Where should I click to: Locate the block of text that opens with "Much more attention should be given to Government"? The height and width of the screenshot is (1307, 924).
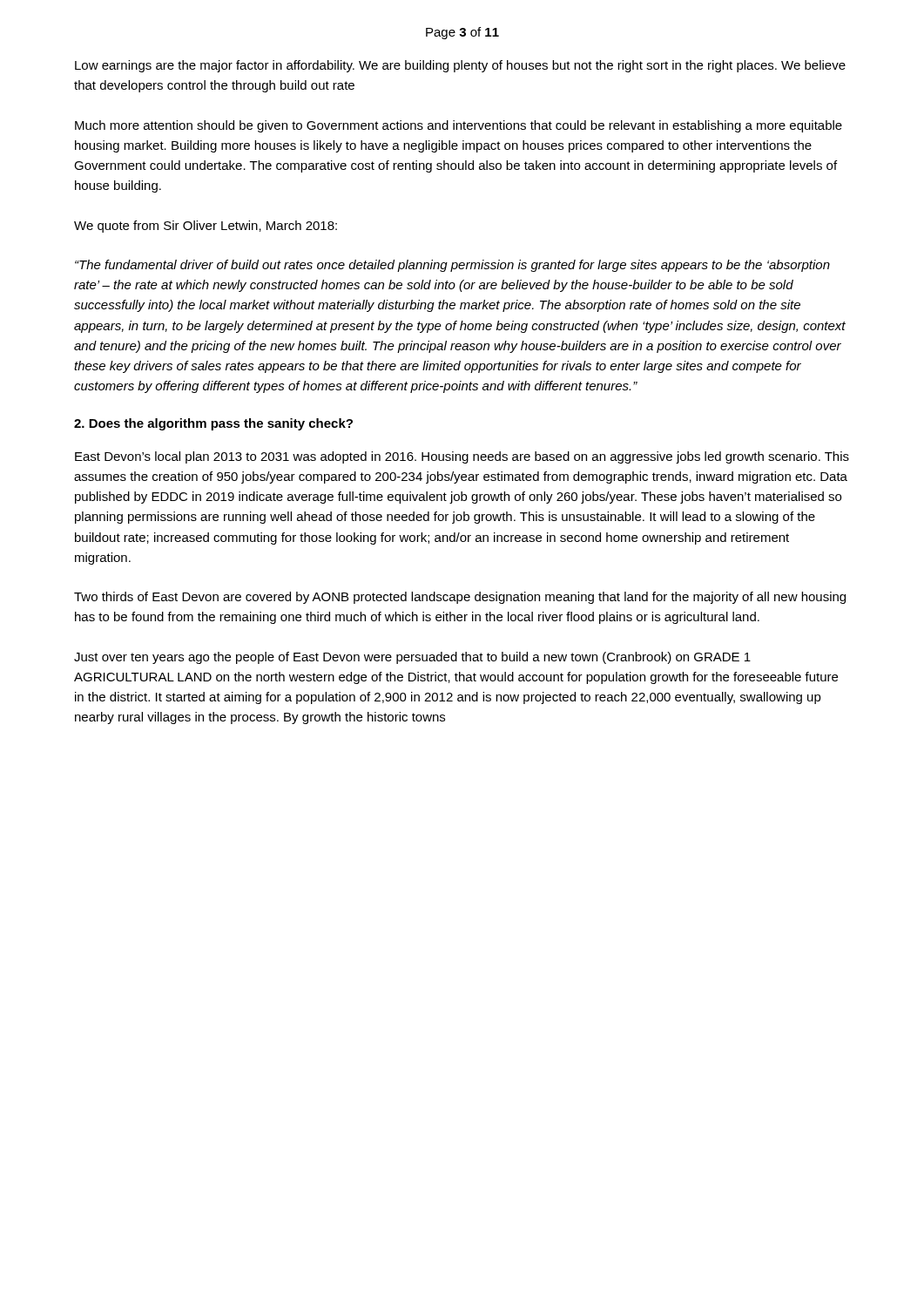click(458, 155)
